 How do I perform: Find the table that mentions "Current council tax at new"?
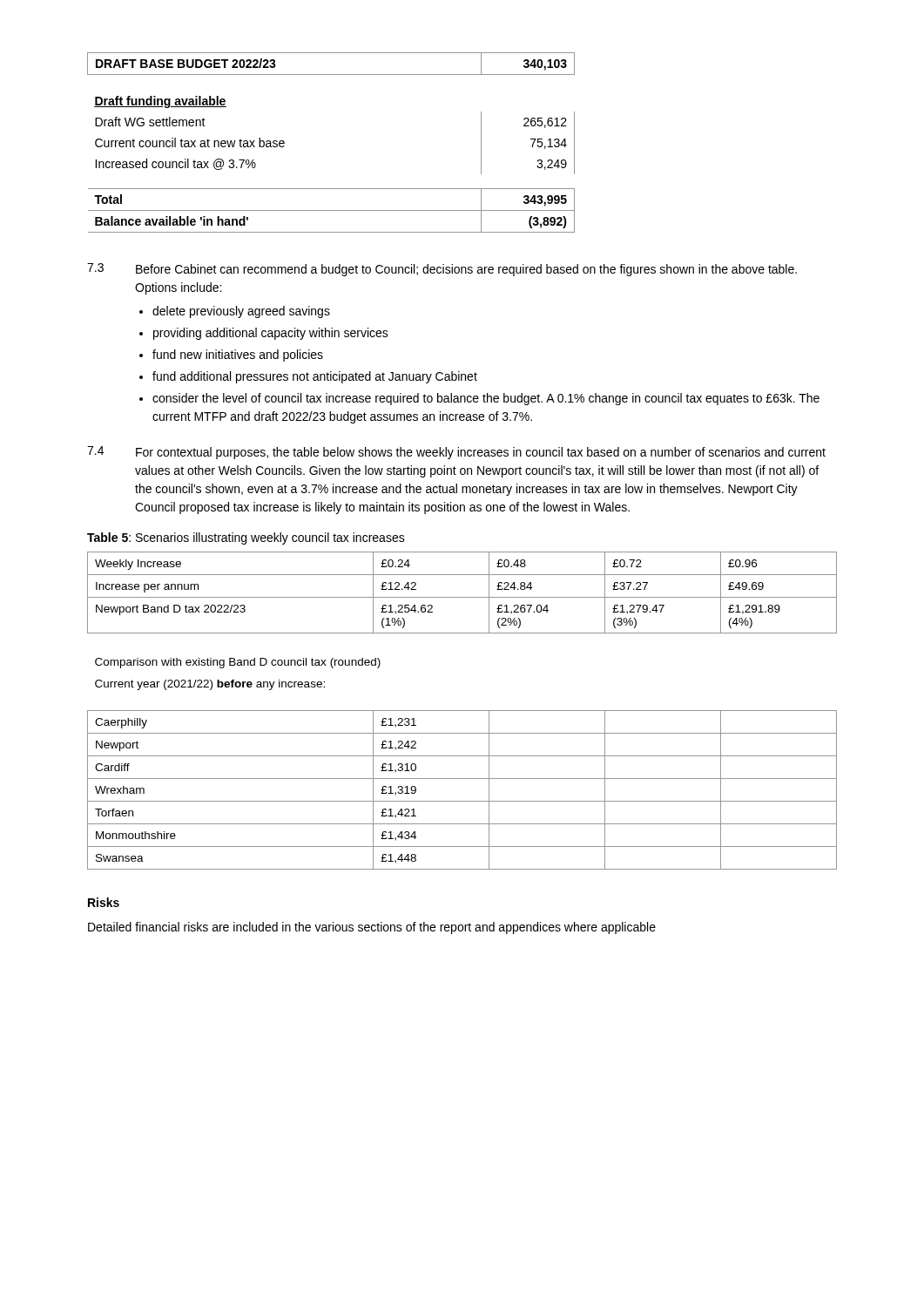click(x=462, y=142)
